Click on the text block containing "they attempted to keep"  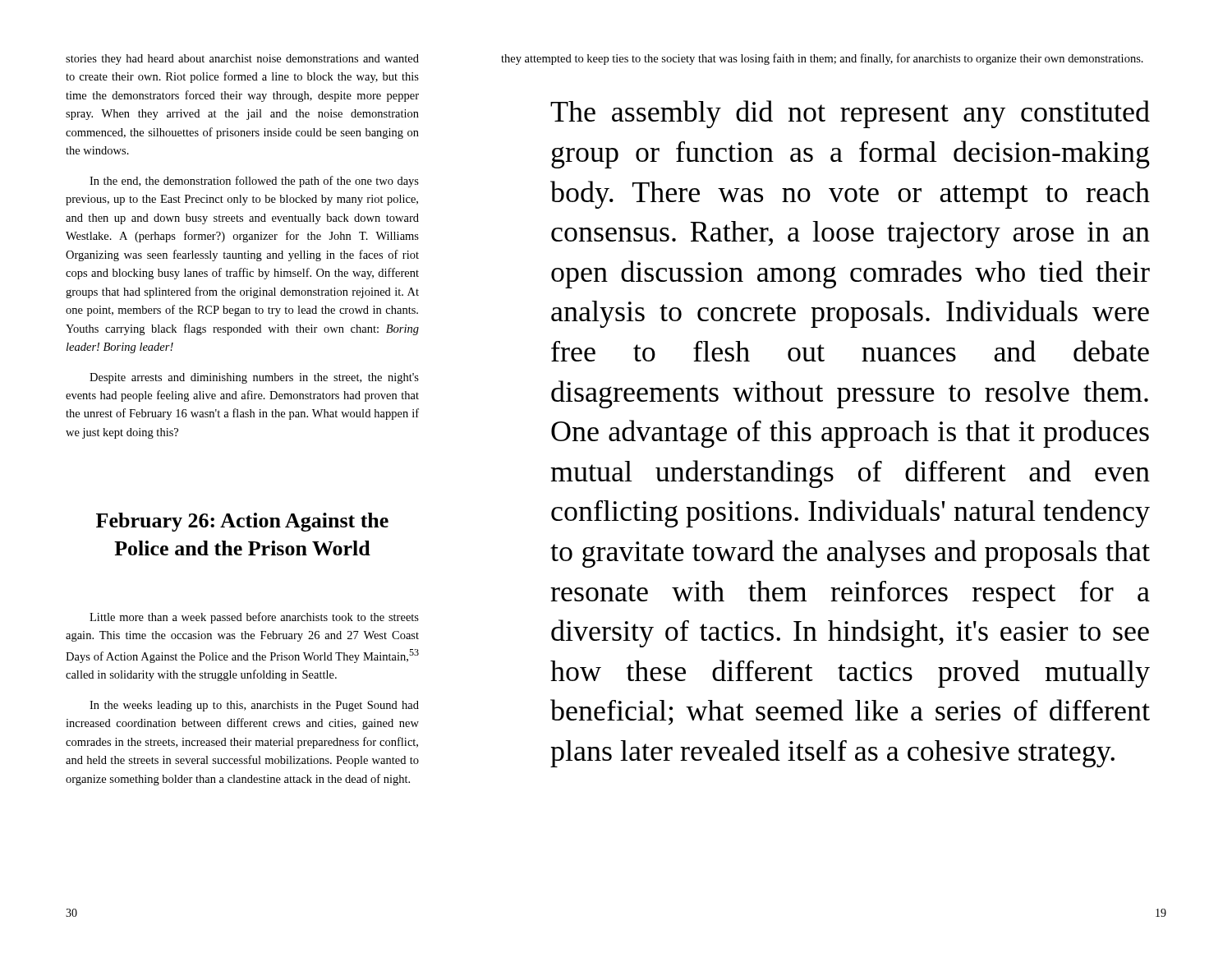[x=834, y=59]
